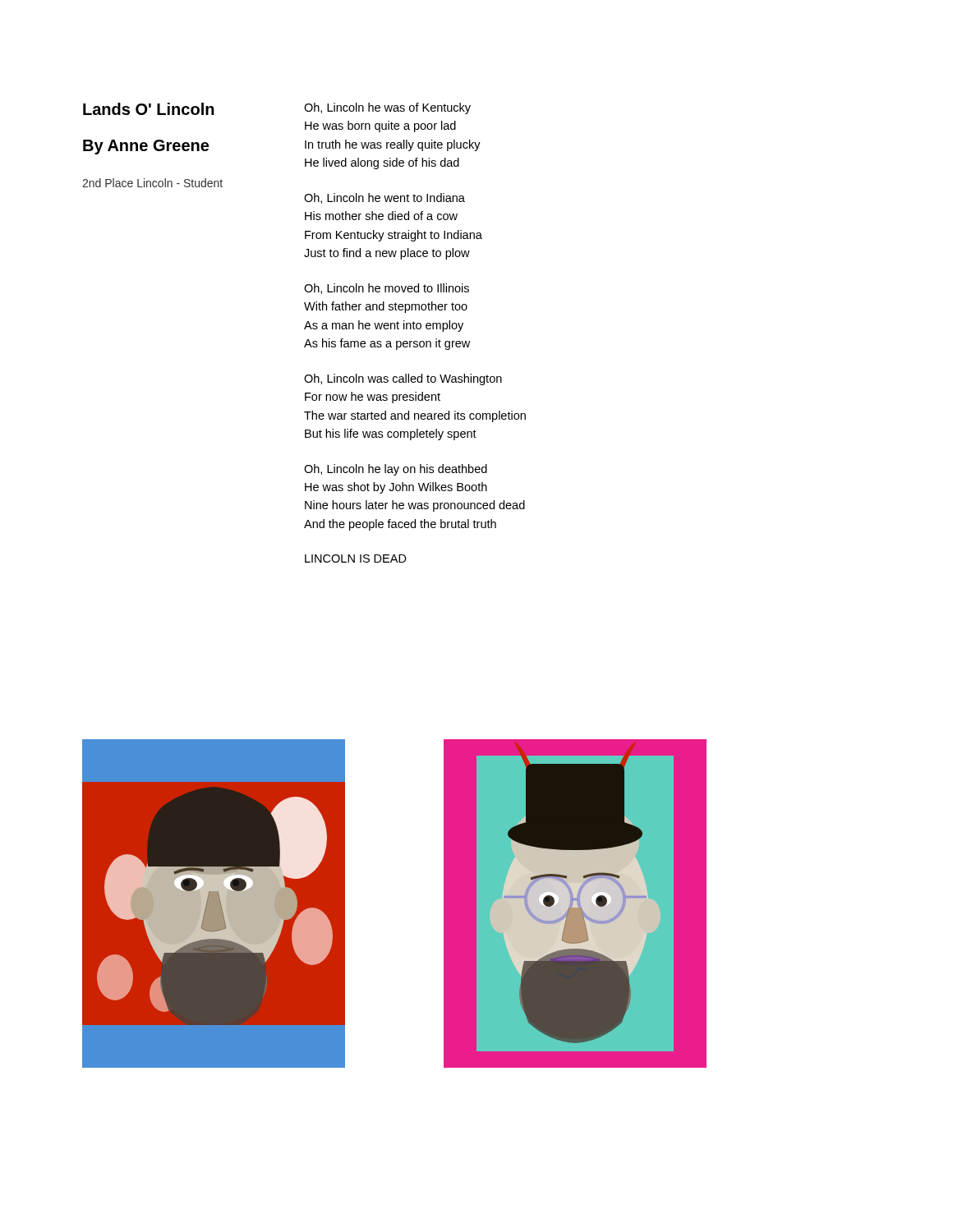
Task: Click where it says "LINCOLN IS DEAD"
Action: click(x=355, y=559)
